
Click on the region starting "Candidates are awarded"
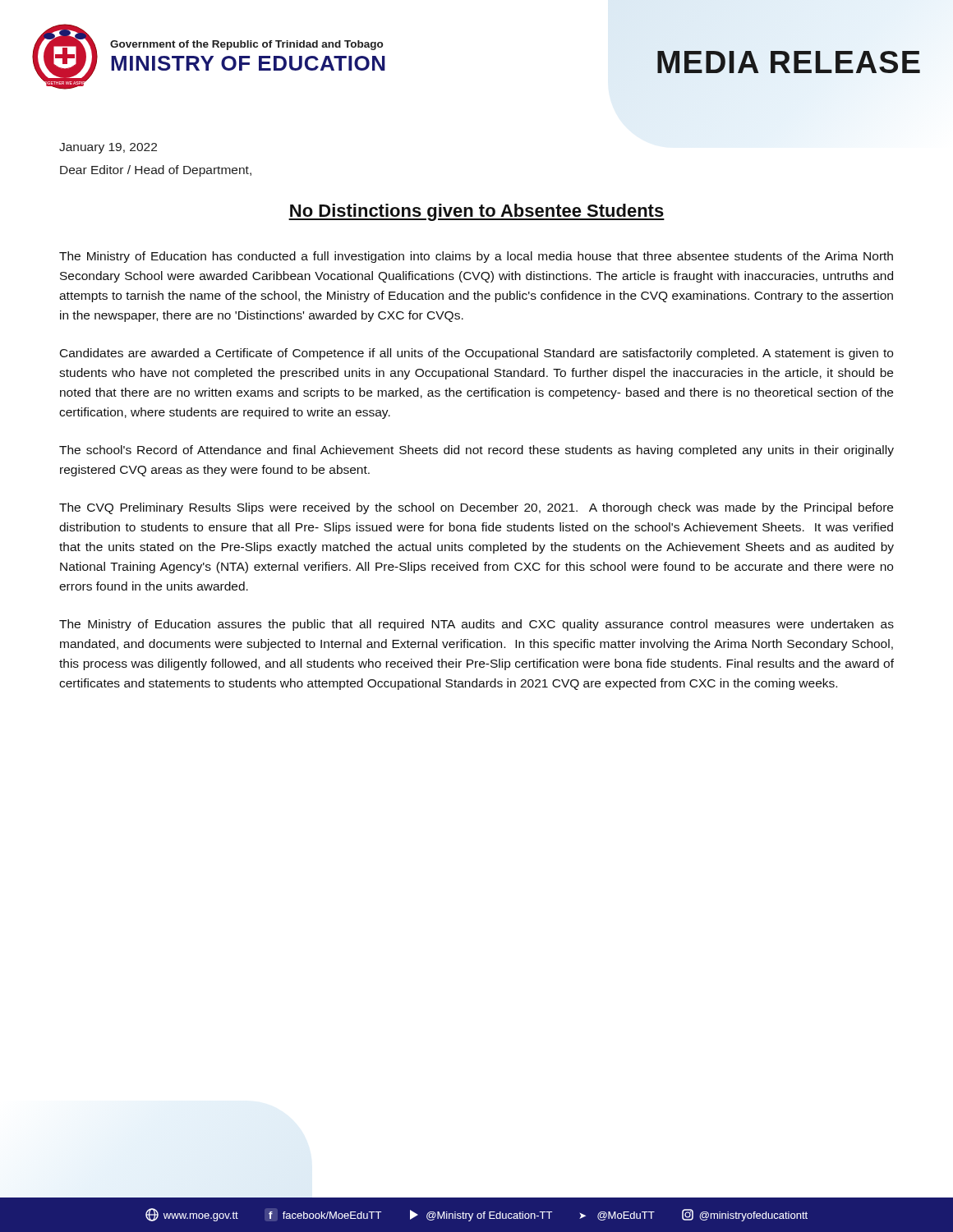pos(476,382)
